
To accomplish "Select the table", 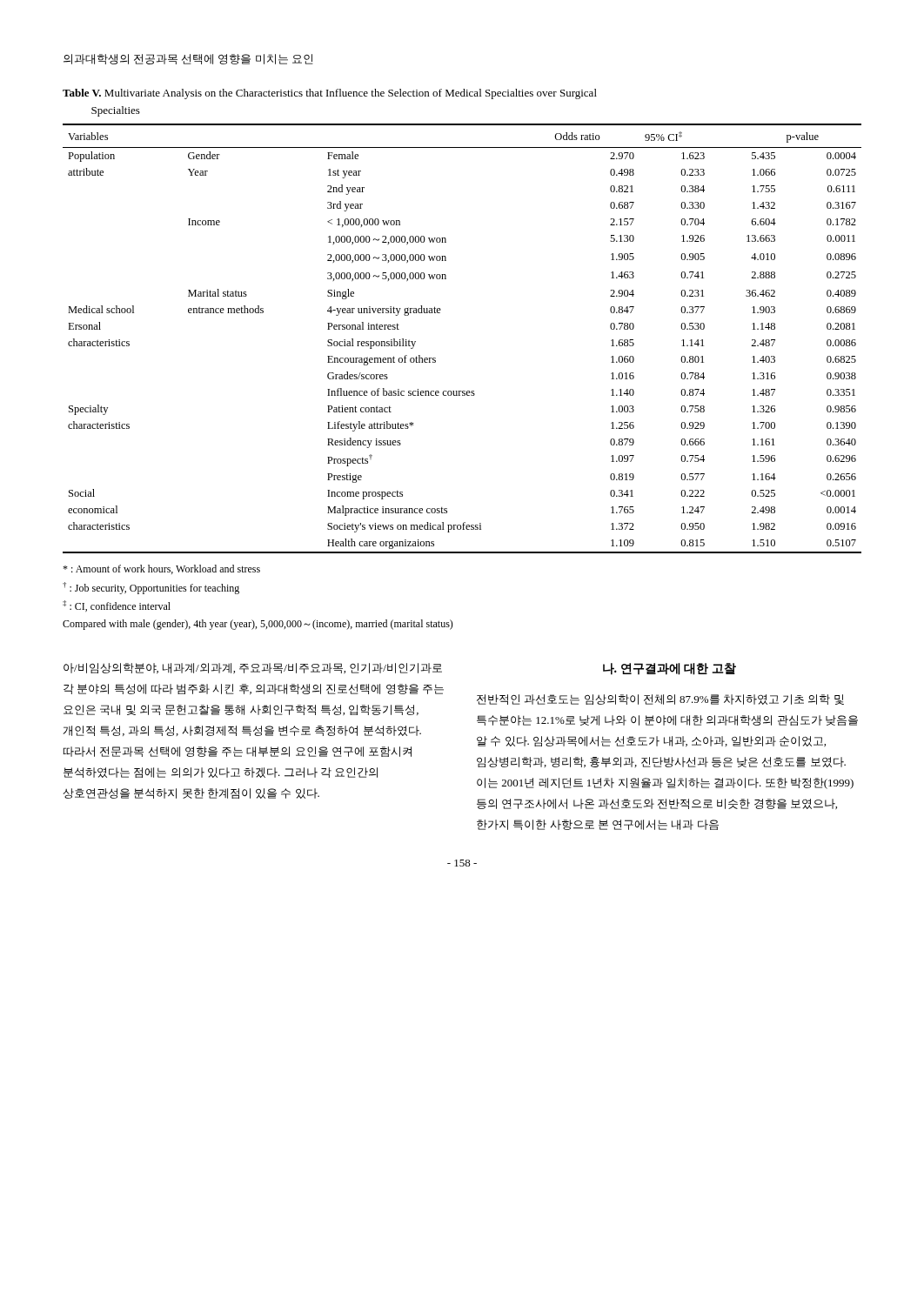I will pyautogui.click(x=462, y=339).
